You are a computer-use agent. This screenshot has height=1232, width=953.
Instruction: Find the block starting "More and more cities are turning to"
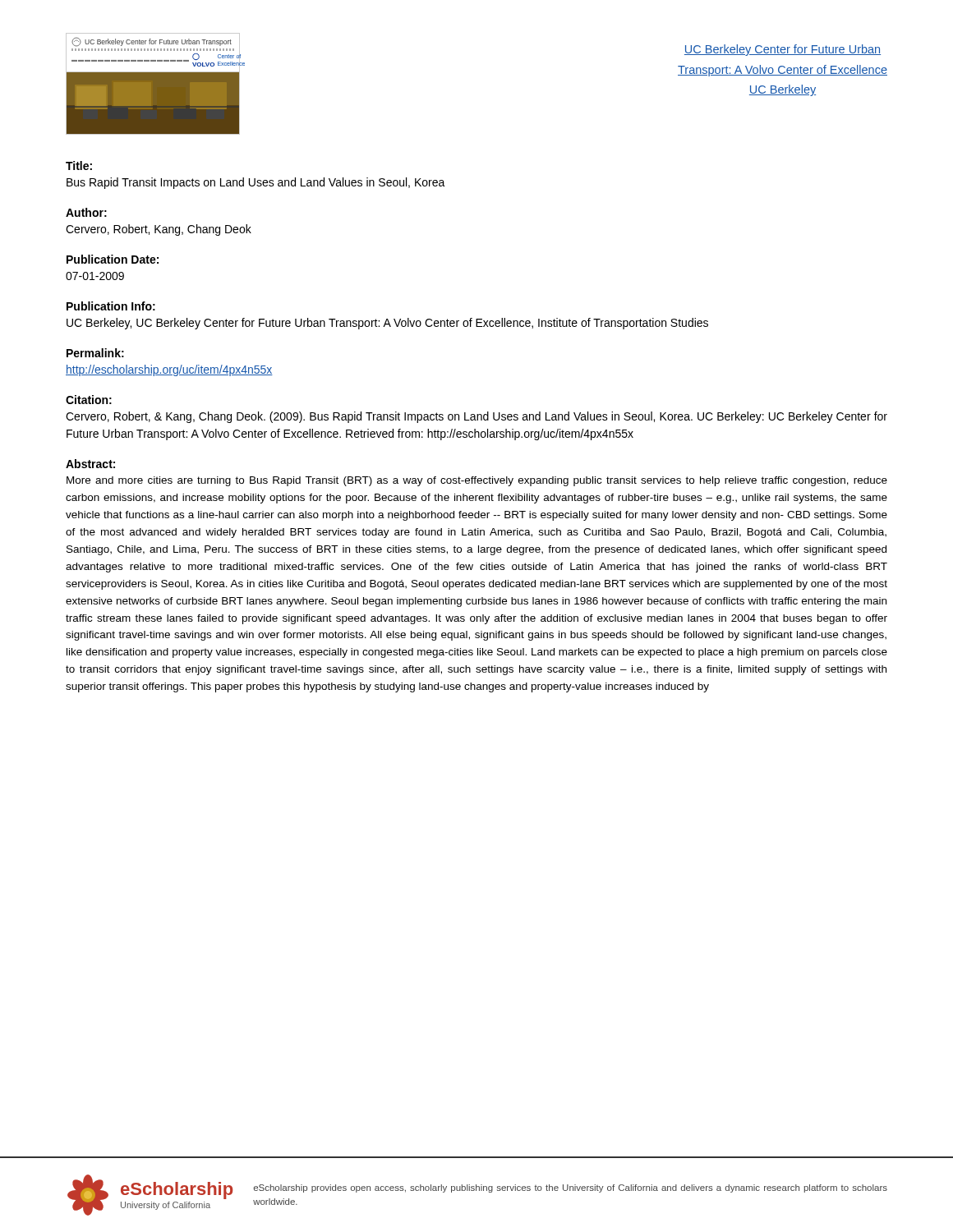tap(476, 583)
